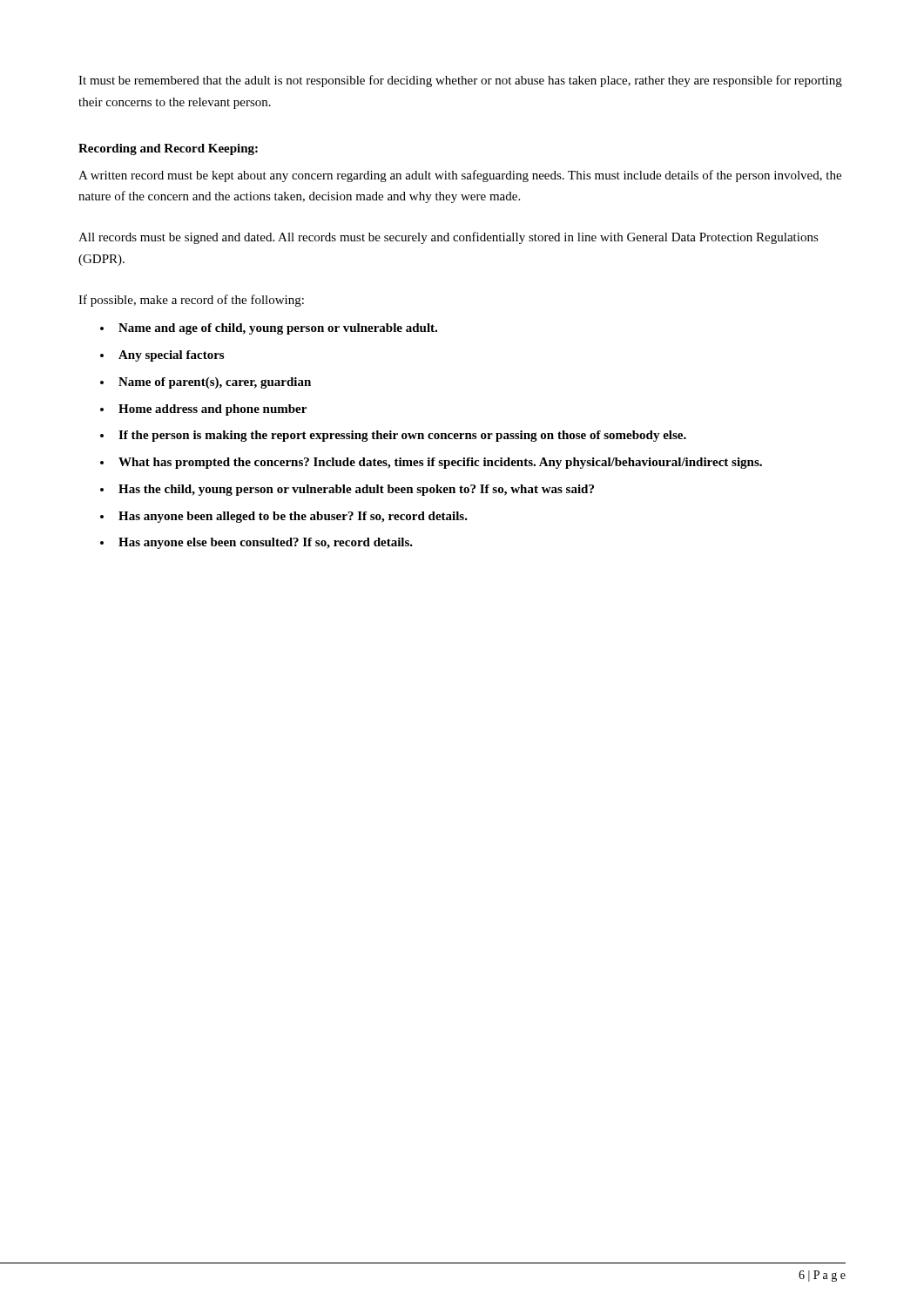Find the list item that reads "Name and age"
This screenshot has height=1307, width=924.
click(x=278, y=328)
